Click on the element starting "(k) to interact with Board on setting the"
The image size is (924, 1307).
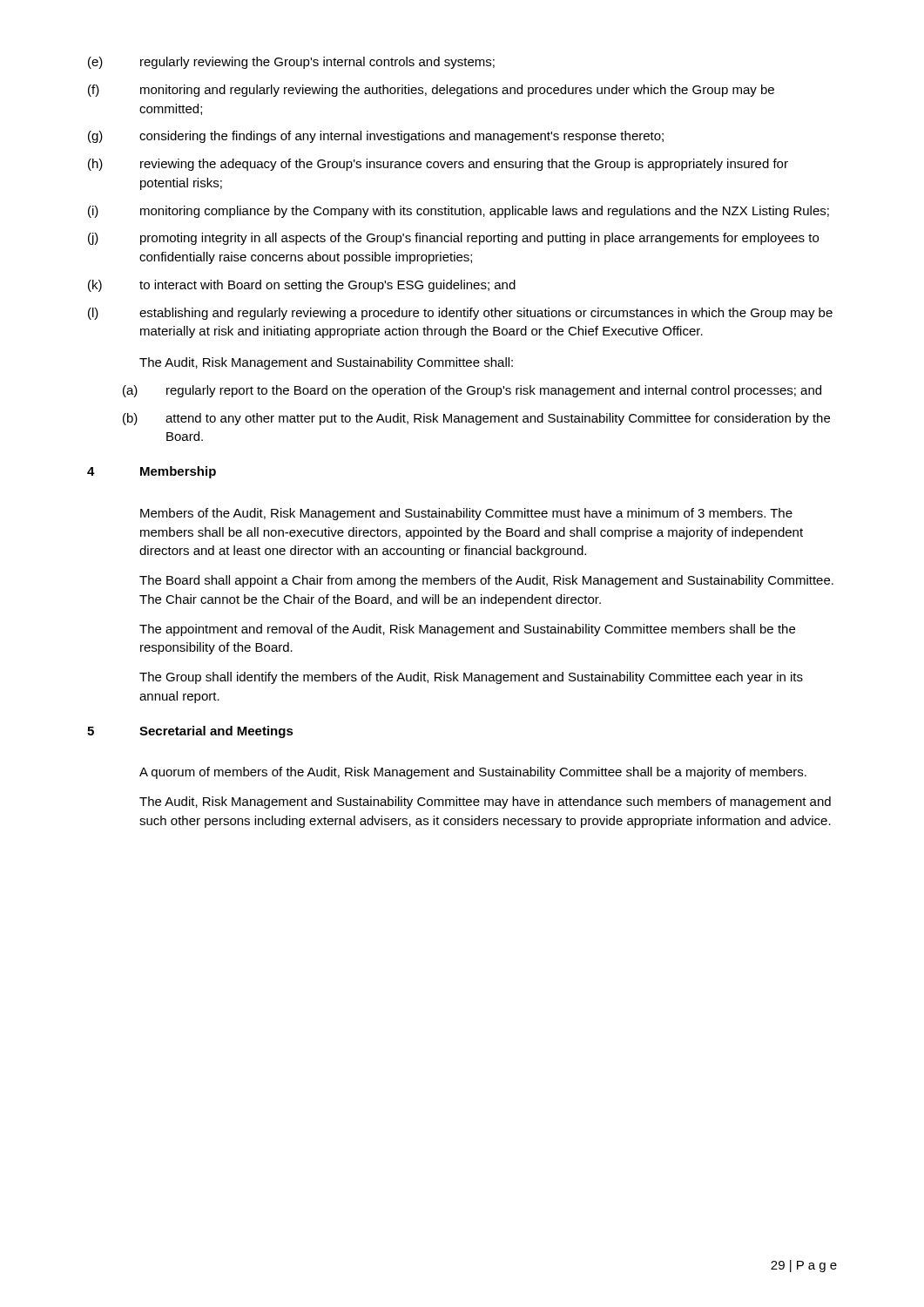tap(462, 285)
